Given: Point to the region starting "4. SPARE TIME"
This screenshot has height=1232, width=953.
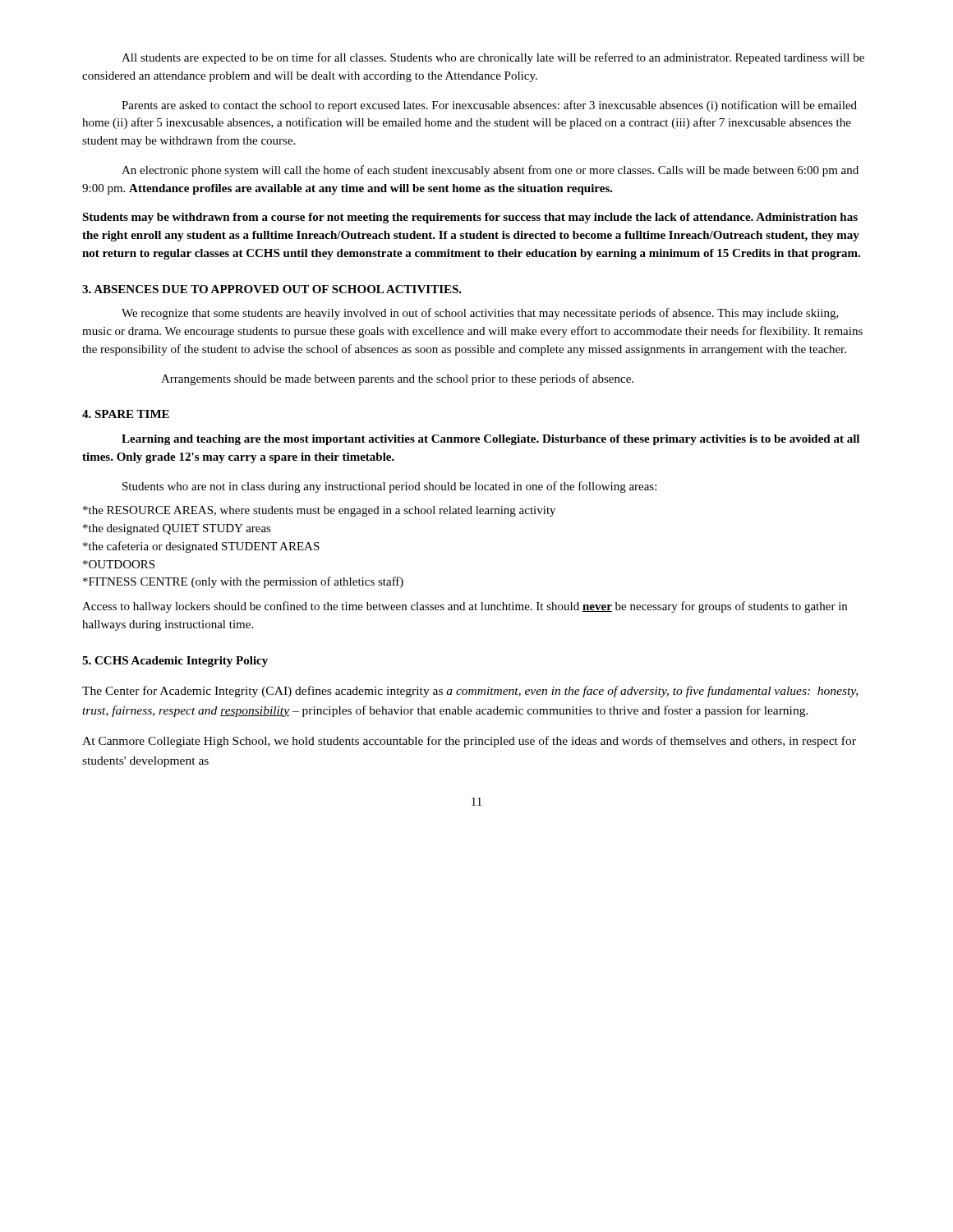Looking at the screenshot, I should [x=126, y=414].
